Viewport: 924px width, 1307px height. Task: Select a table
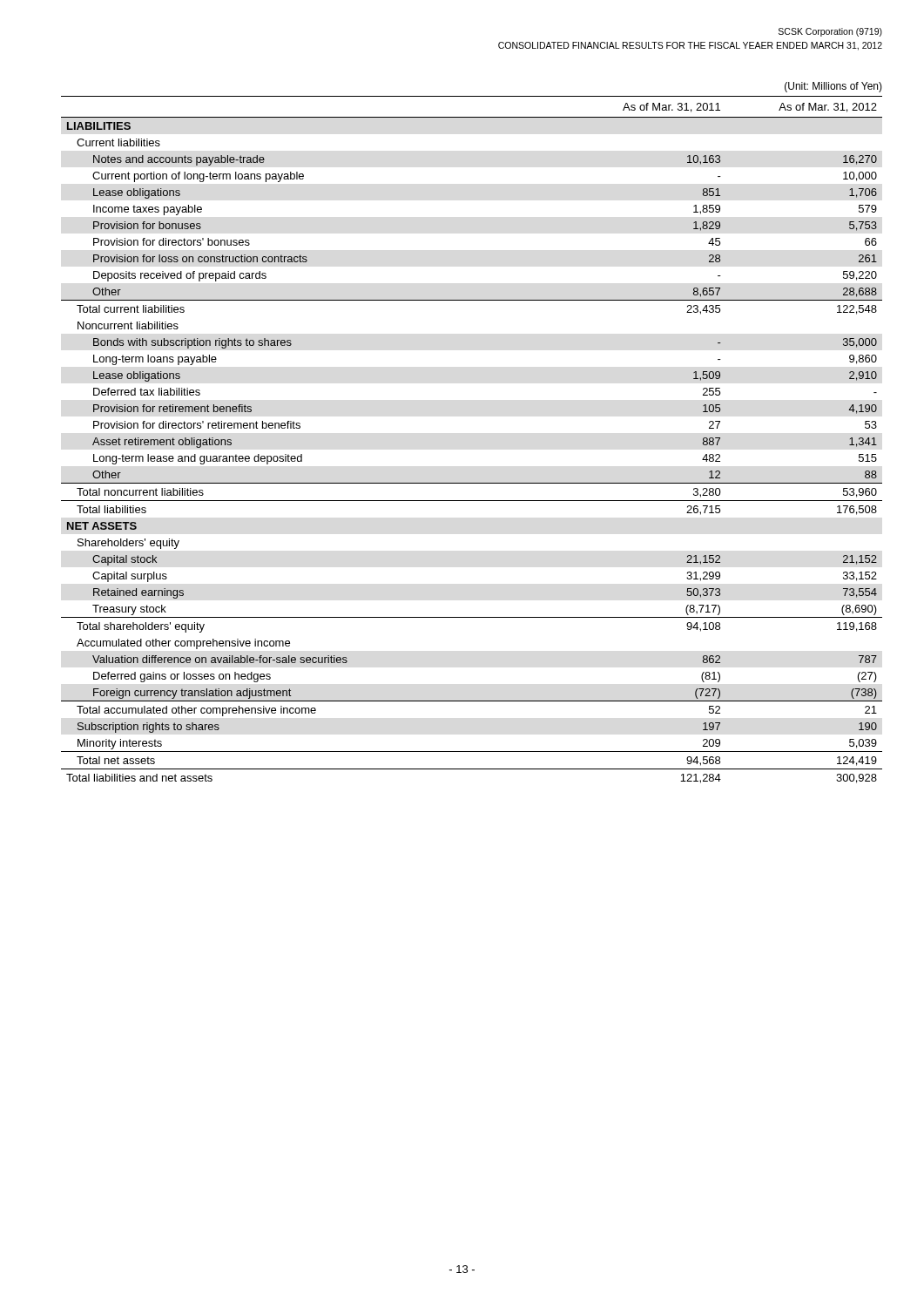point(472,433)
